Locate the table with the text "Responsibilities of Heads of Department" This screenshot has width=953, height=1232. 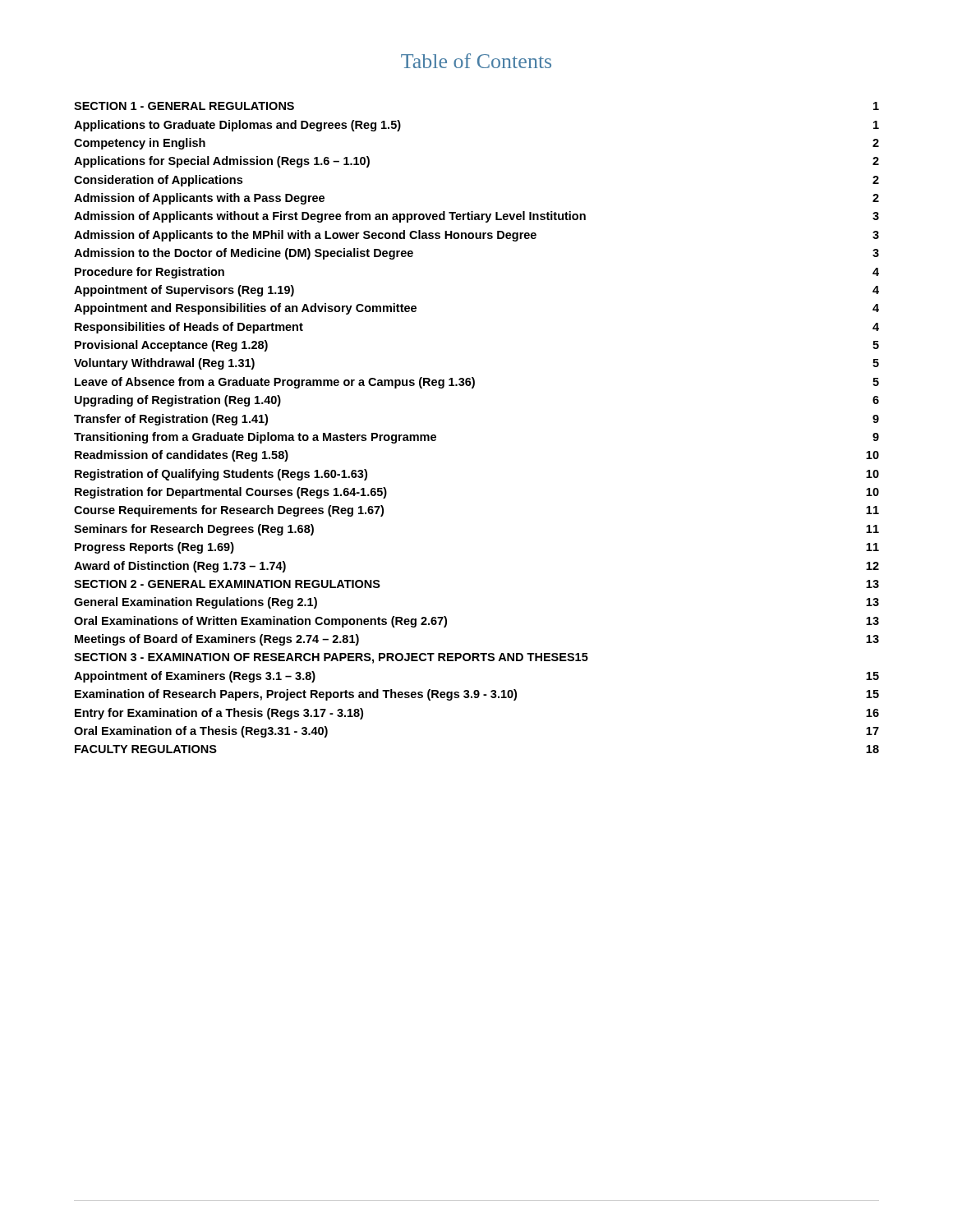click(x=476, y=428)
